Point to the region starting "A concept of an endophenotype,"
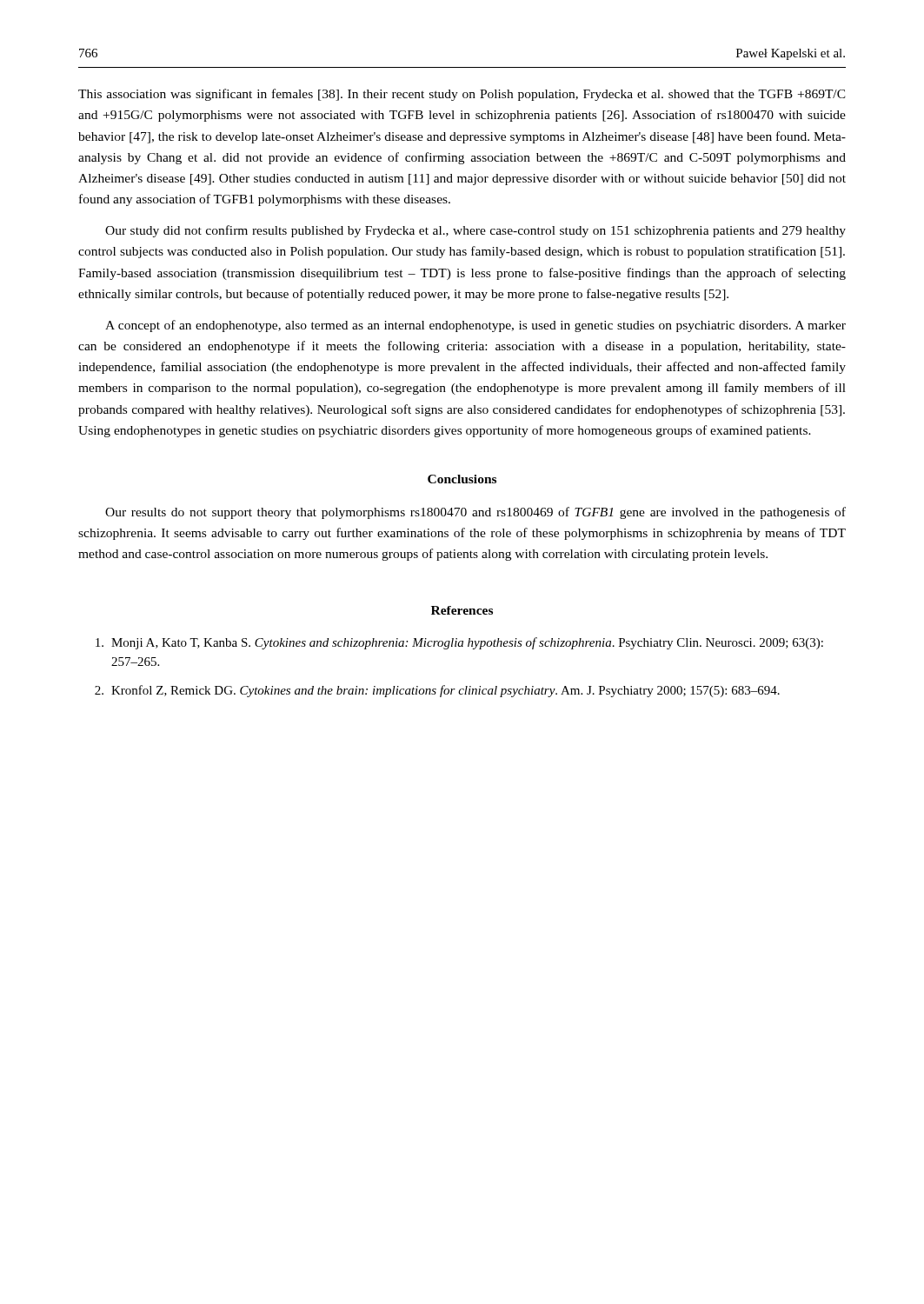Viewport: 924px width, 1304px height. pos(462,377)
